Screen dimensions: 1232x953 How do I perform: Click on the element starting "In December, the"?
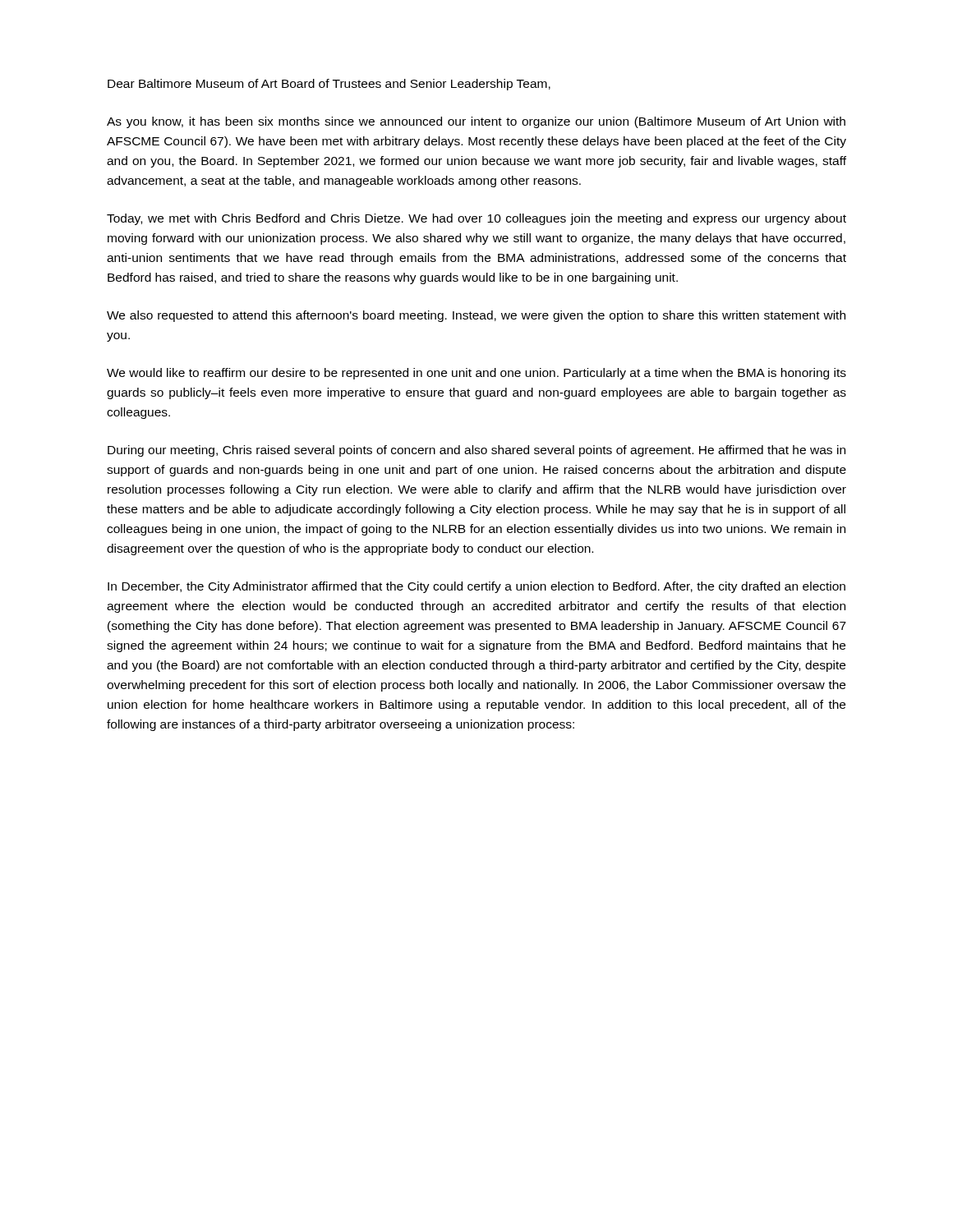pos(476,655)
